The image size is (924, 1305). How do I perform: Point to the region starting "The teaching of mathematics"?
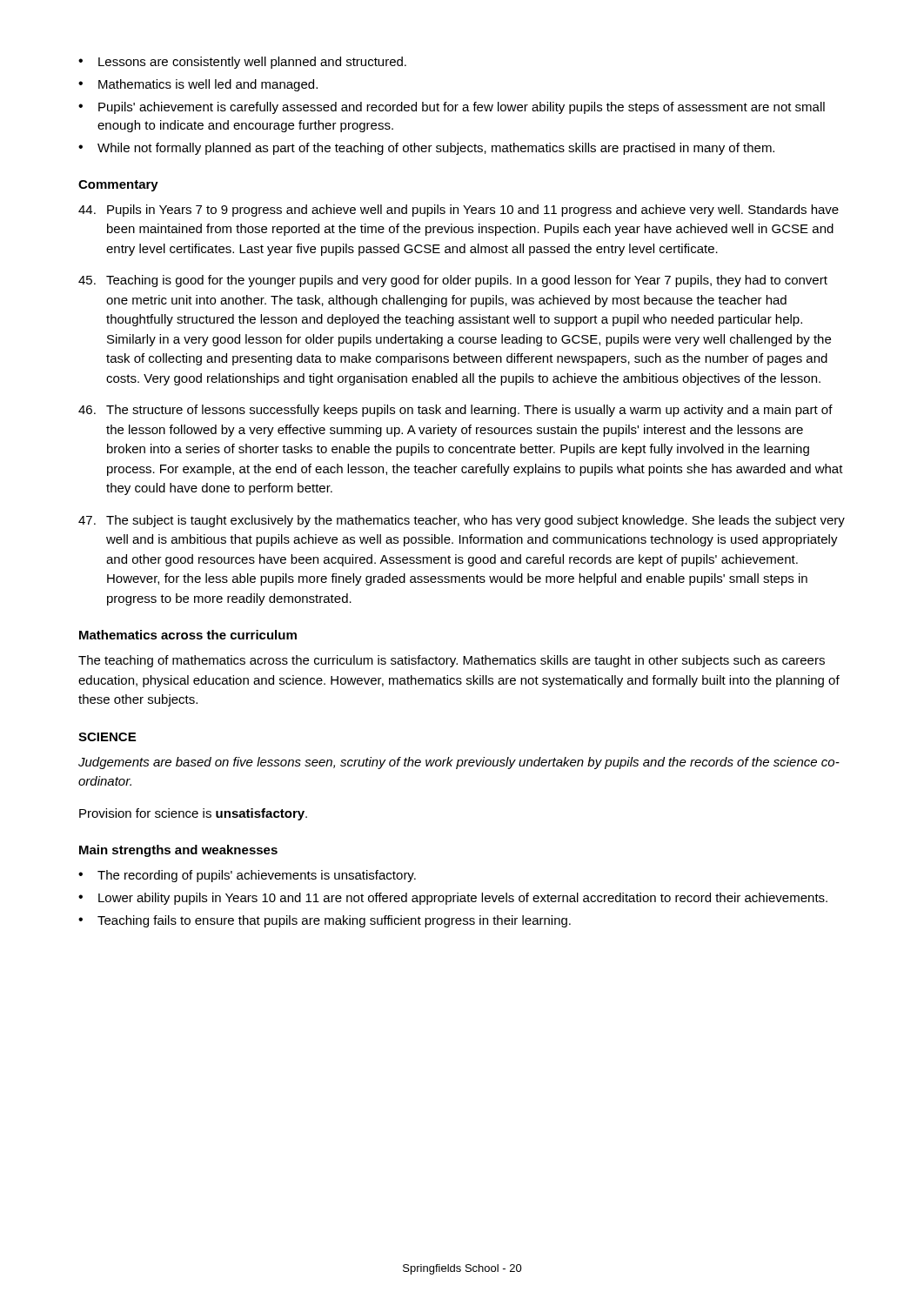point(459,680)
